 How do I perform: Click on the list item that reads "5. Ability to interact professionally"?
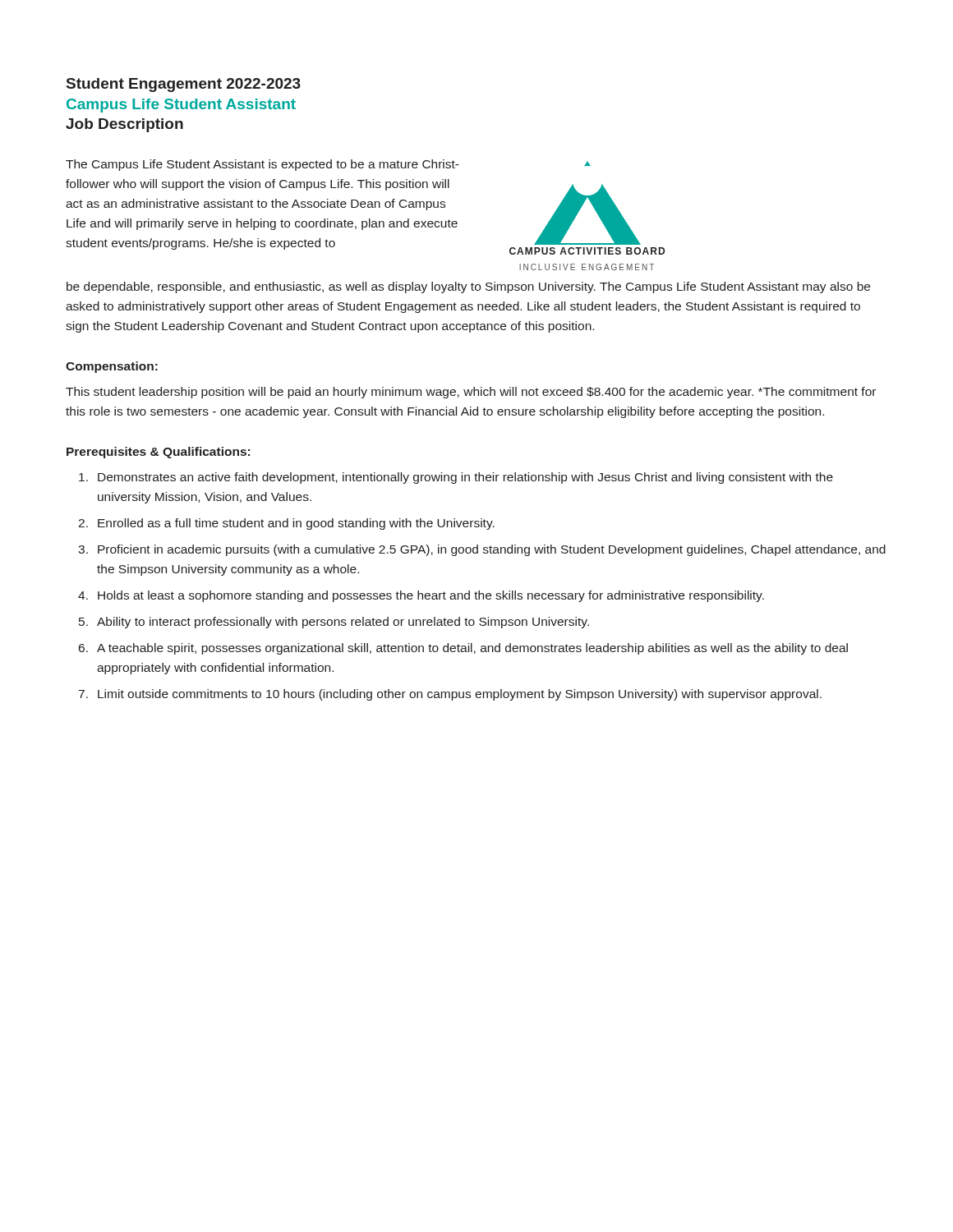point(476,622)
